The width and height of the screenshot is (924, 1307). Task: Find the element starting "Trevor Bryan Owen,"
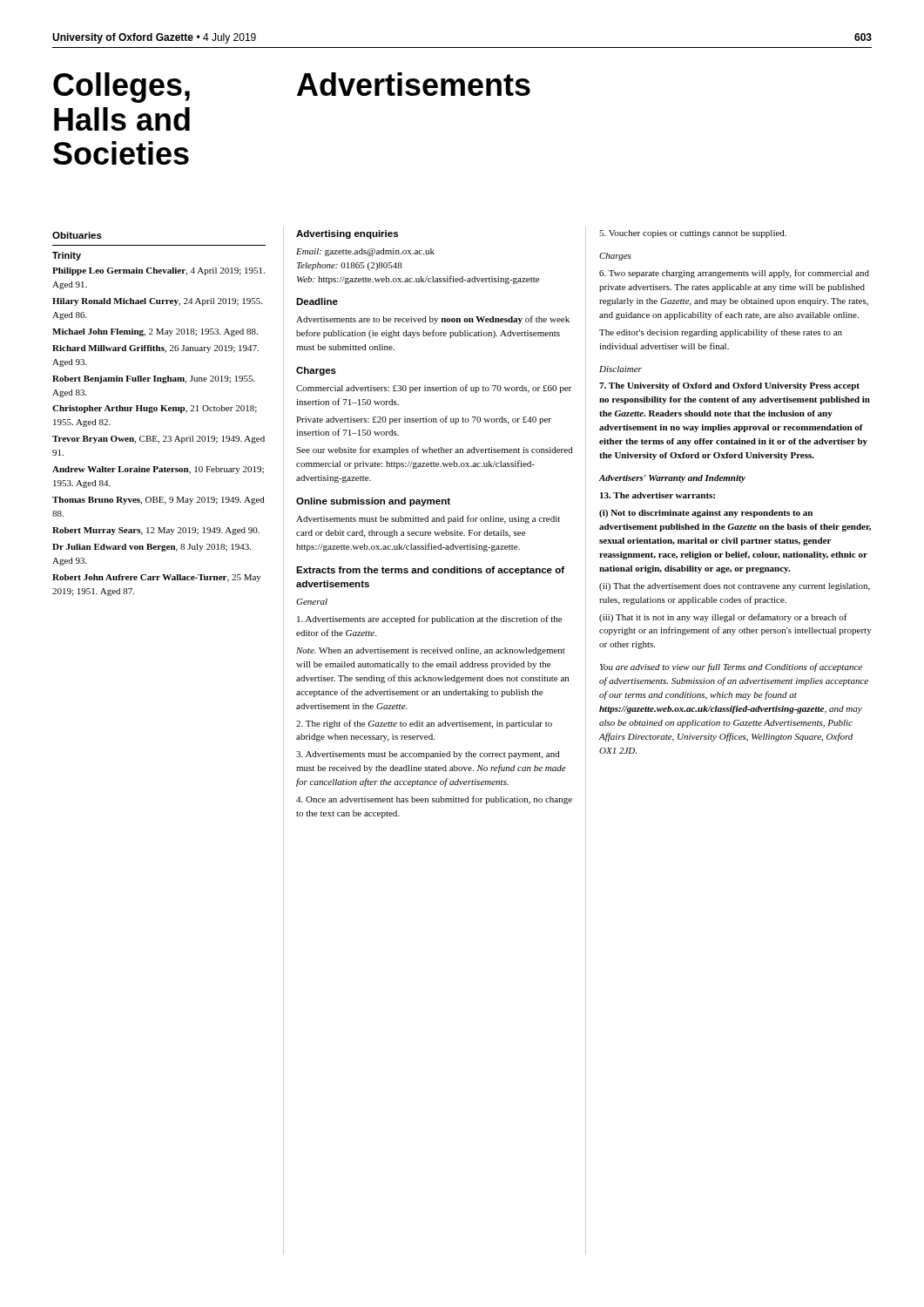tap(159, 445)
